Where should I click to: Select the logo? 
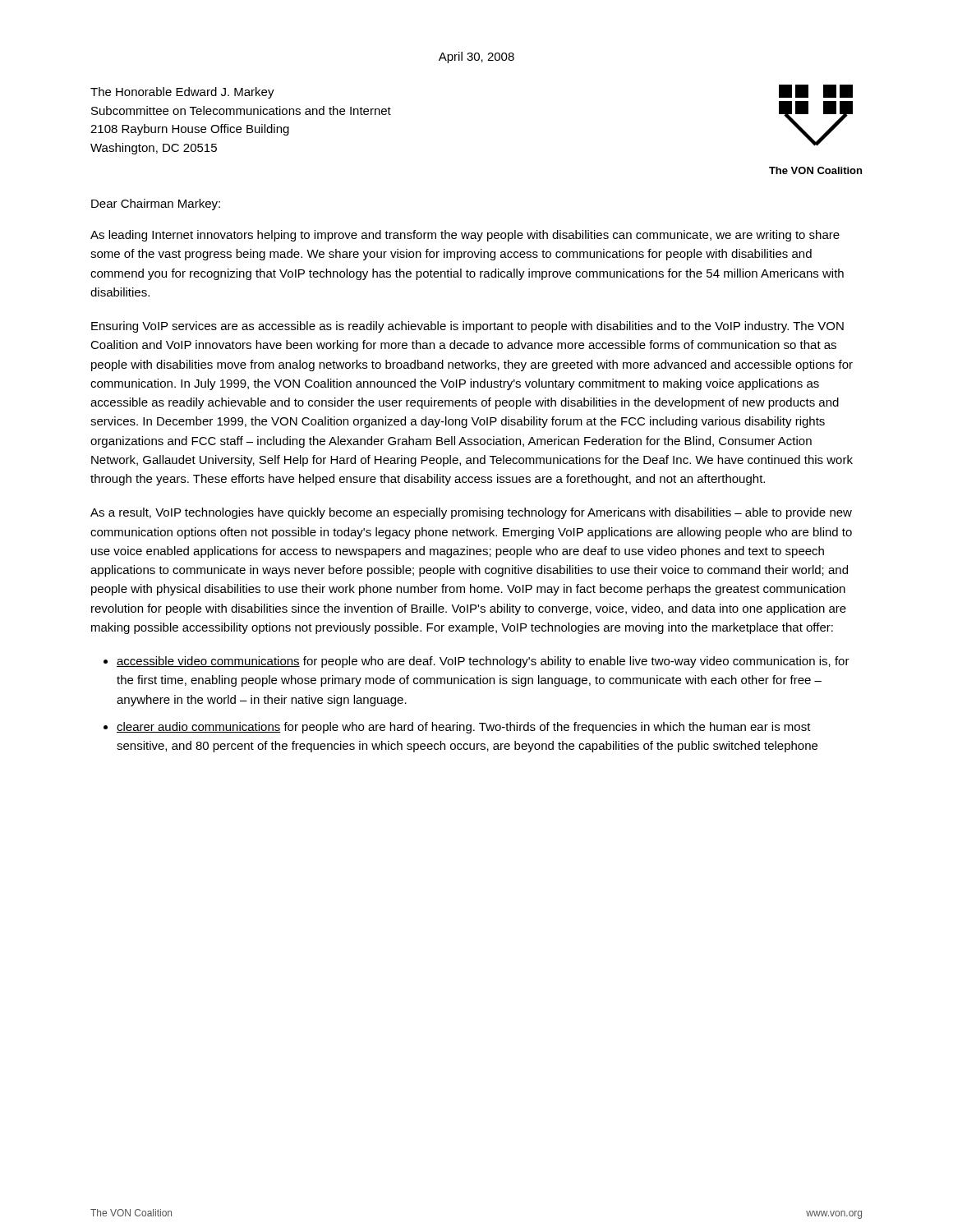[x=816, y=121]
